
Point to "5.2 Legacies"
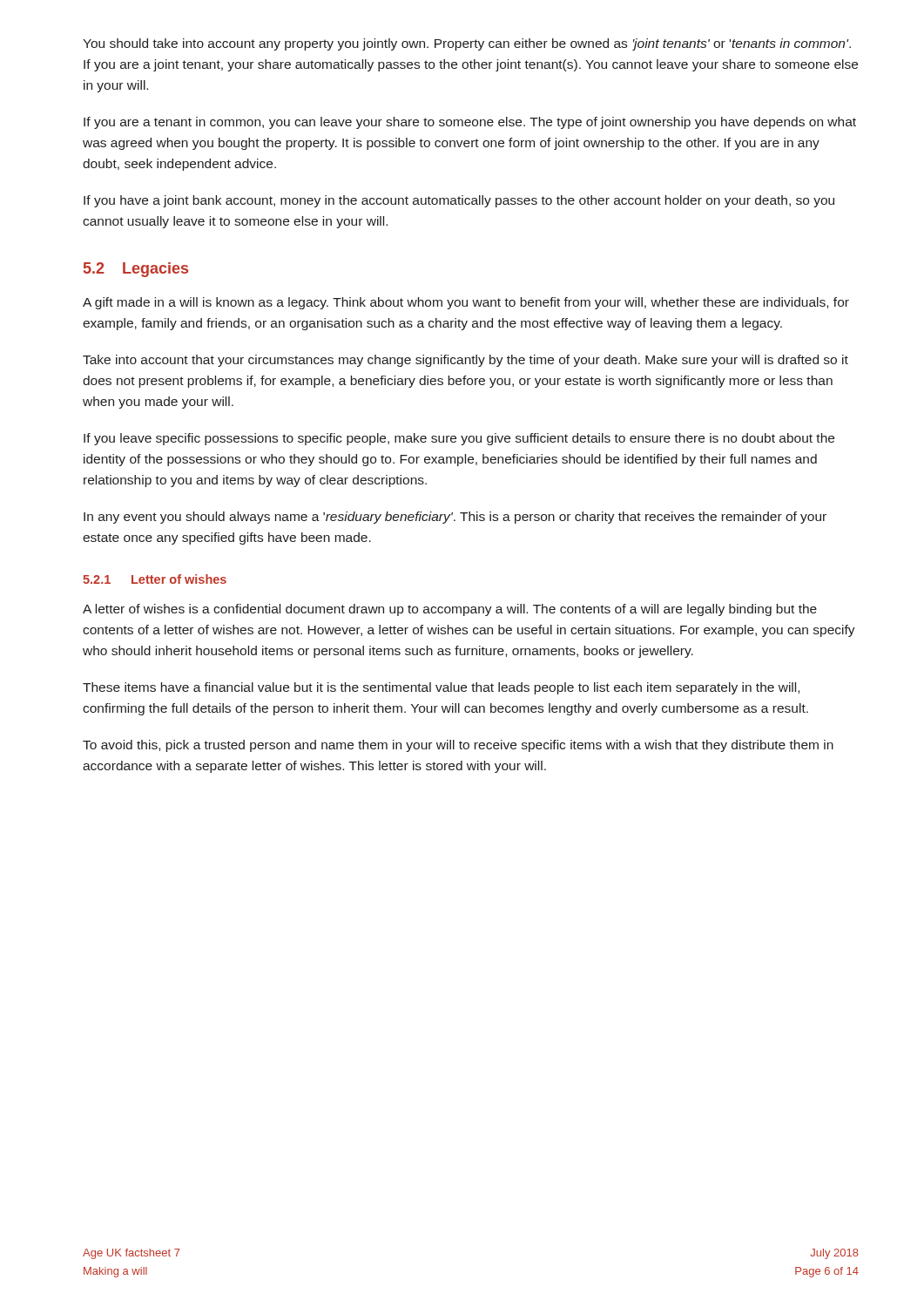coord(136,269)
